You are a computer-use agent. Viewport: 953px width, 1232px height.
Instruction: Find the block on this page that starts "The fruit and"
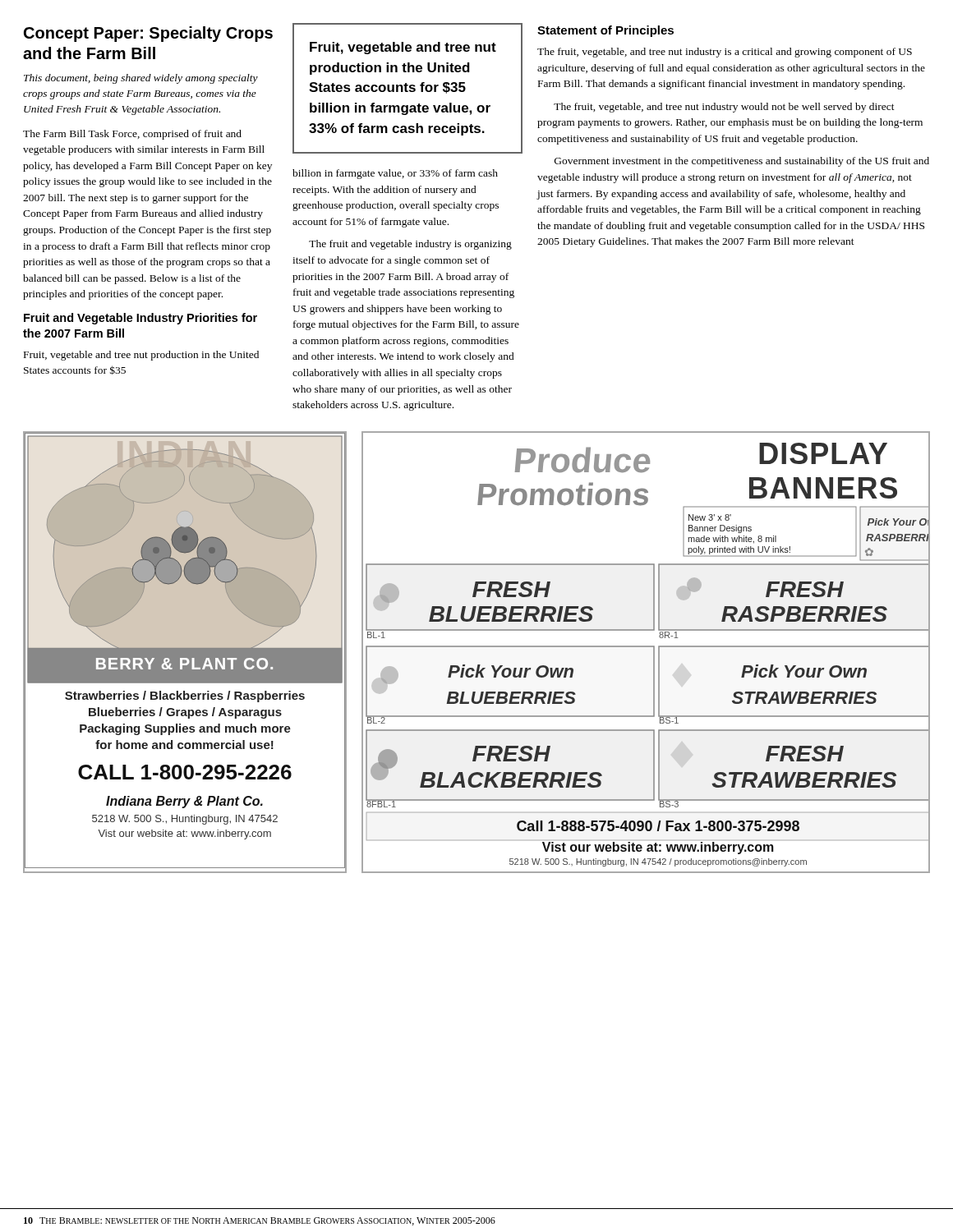point(408,324)
